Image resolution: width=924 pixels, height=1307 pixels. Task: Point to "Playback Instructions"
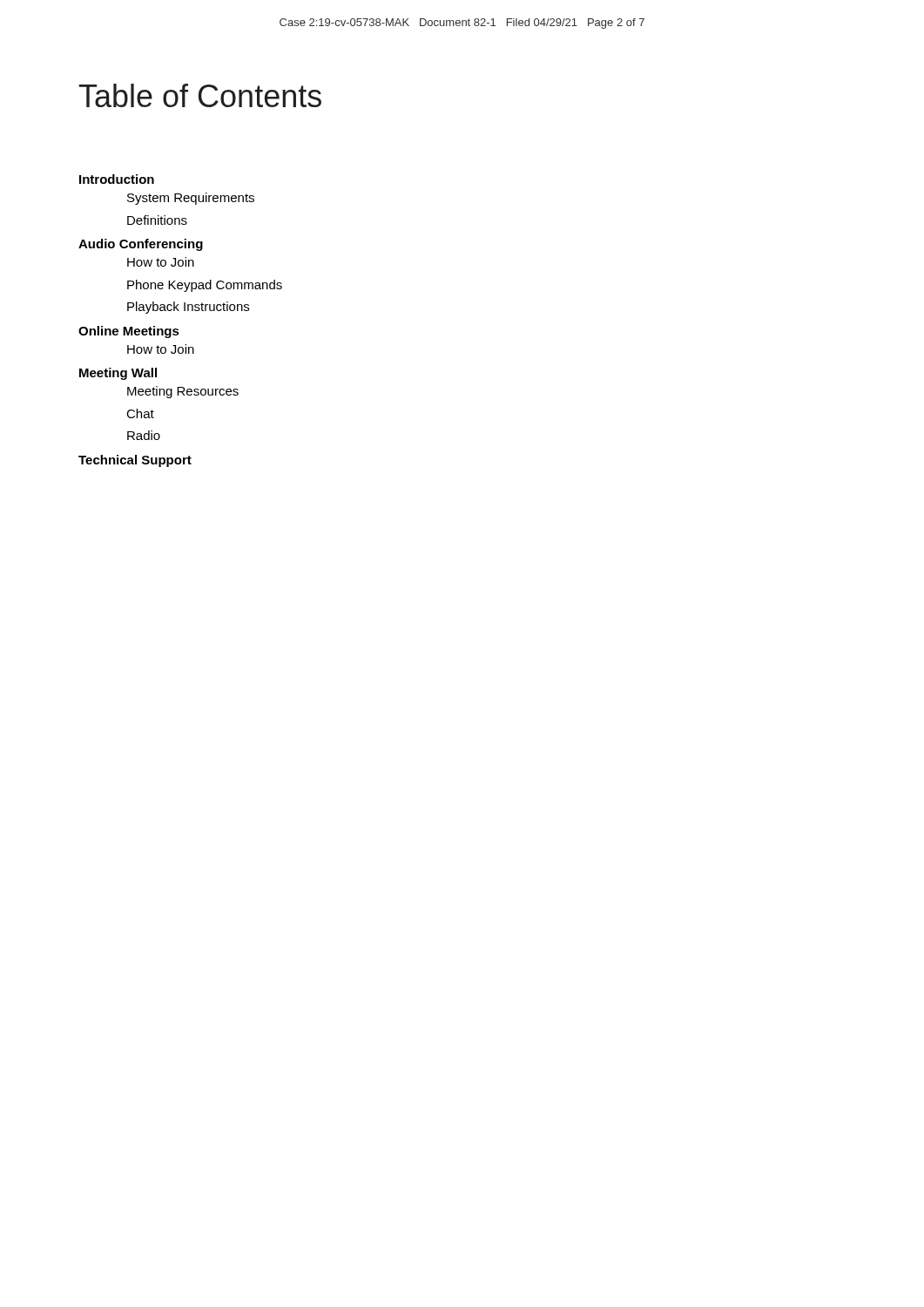point(188,306)
